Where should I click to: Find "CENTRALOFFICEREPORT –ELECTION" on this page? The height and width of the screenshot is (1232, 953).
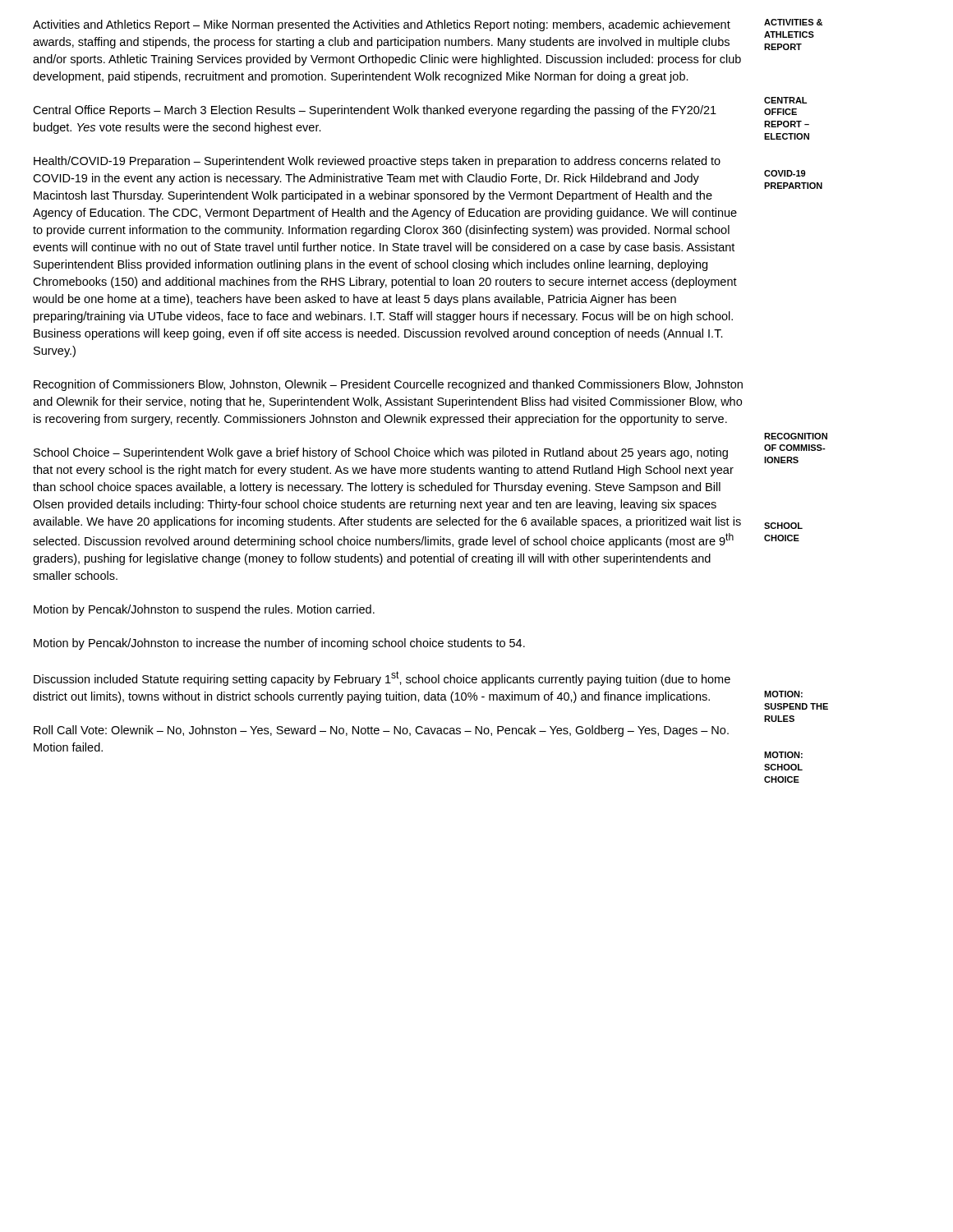(x=787, y=118)
